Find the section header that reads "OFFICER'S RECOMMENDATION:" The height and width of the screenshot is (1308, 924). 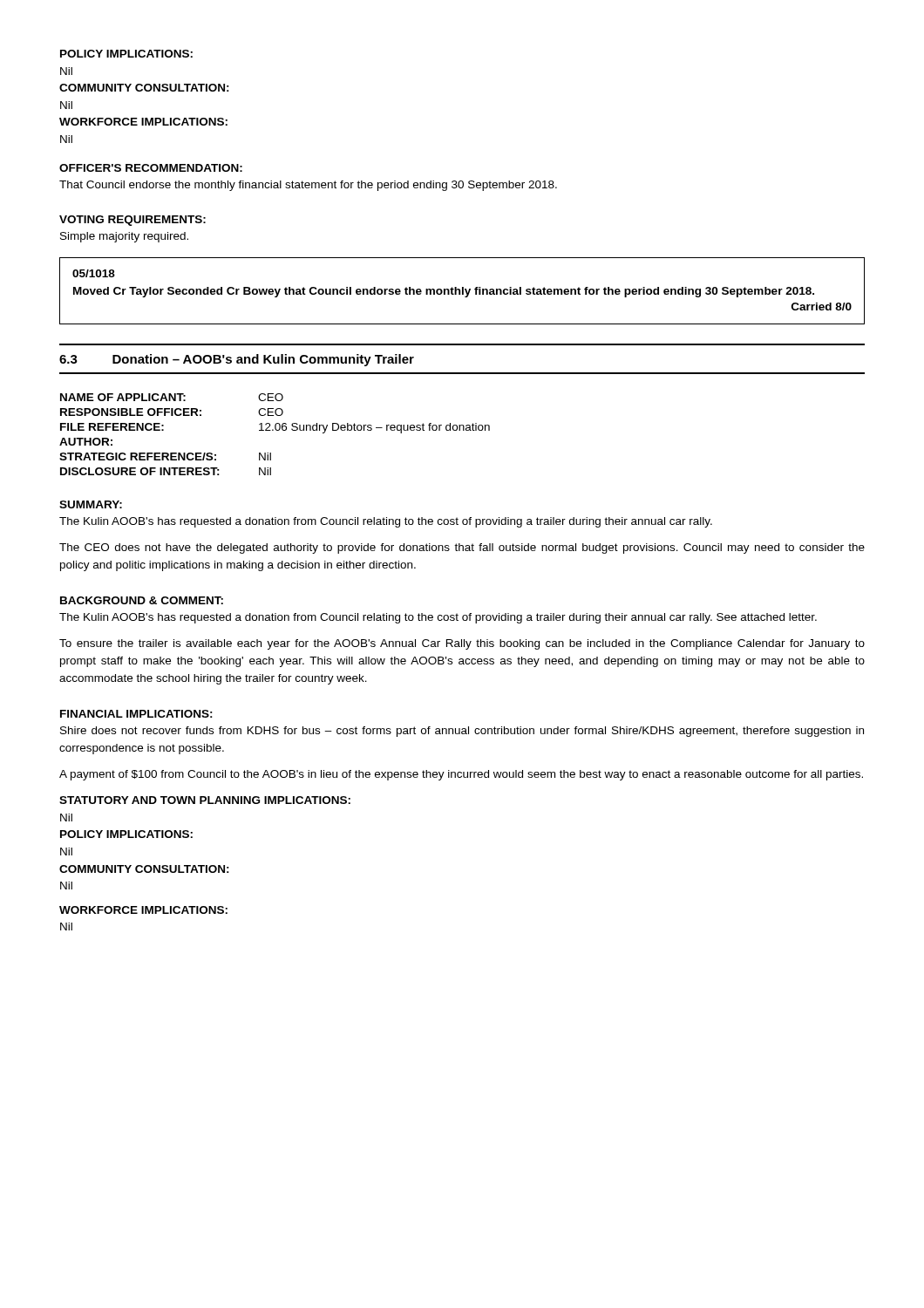[151, 168]
